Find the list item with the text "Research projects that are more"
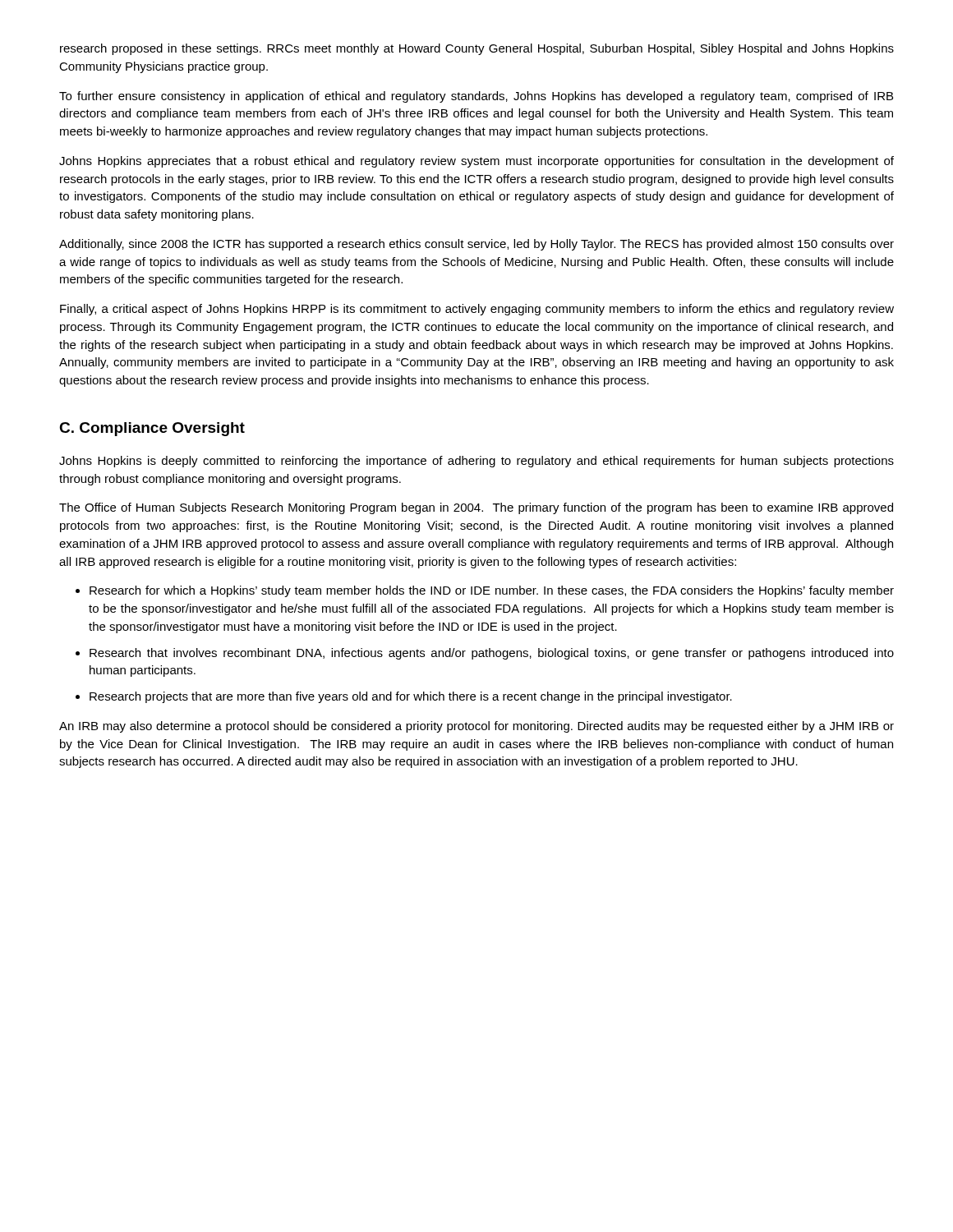The image size is (953, 1232). pos(411,696)
